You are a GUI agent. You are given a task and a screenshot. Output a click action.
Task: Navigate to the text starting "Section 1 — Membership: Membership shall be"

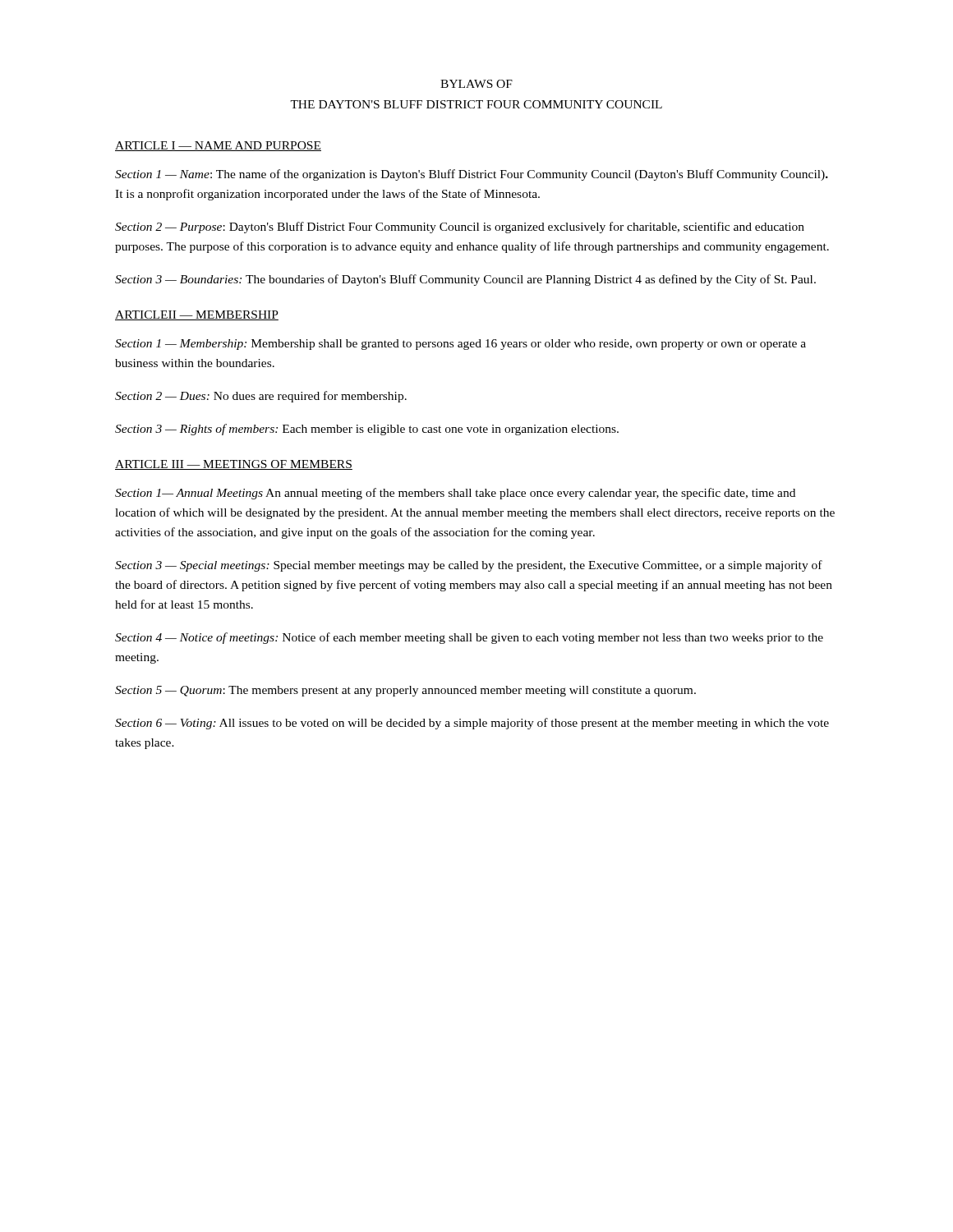click(461, 352)
